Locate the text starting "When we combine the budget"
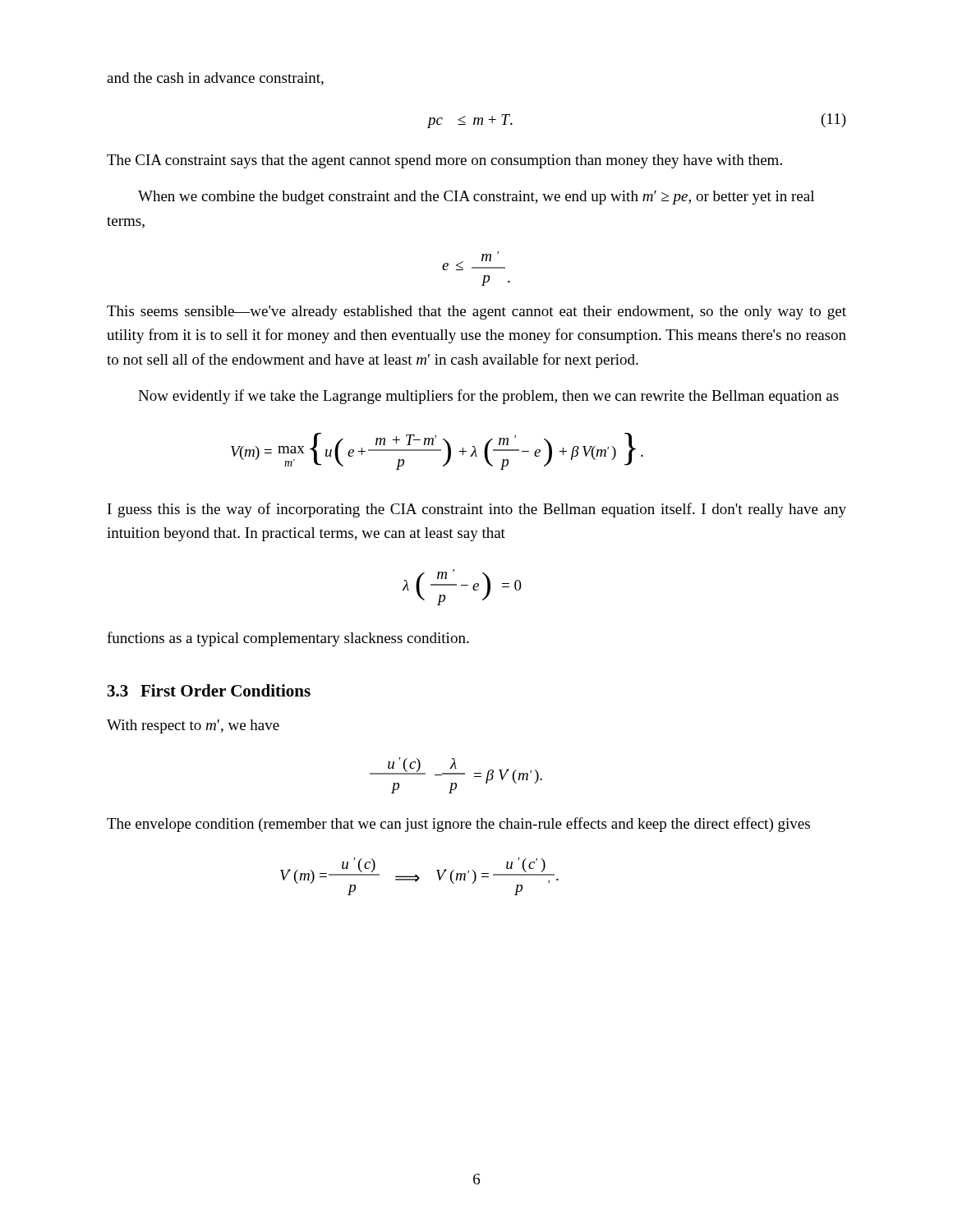 (461, 208)
